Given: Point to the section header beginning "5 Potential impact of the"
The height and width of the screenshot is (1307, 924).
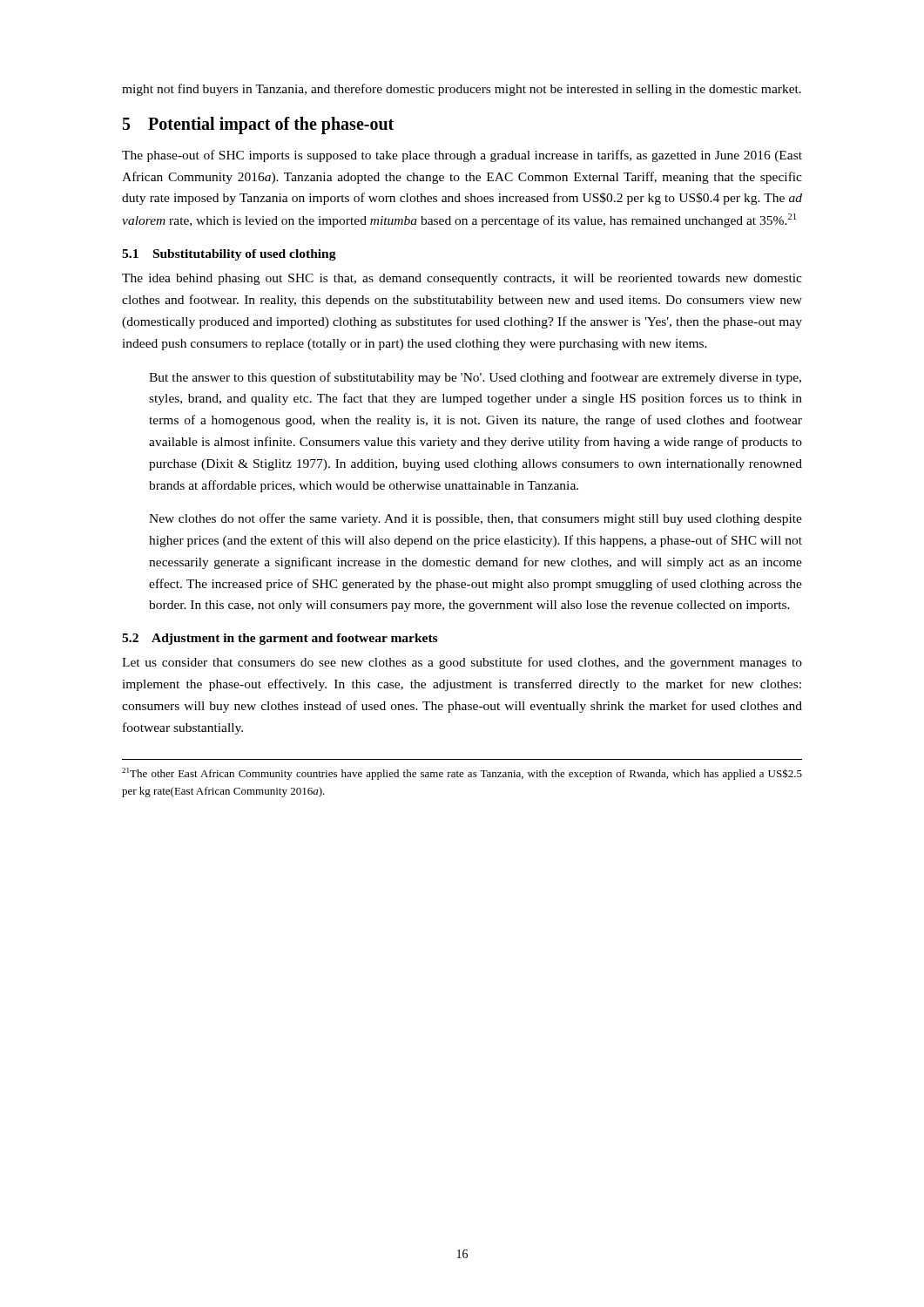Looking at the screenshot, I should (x=258, y=125).
